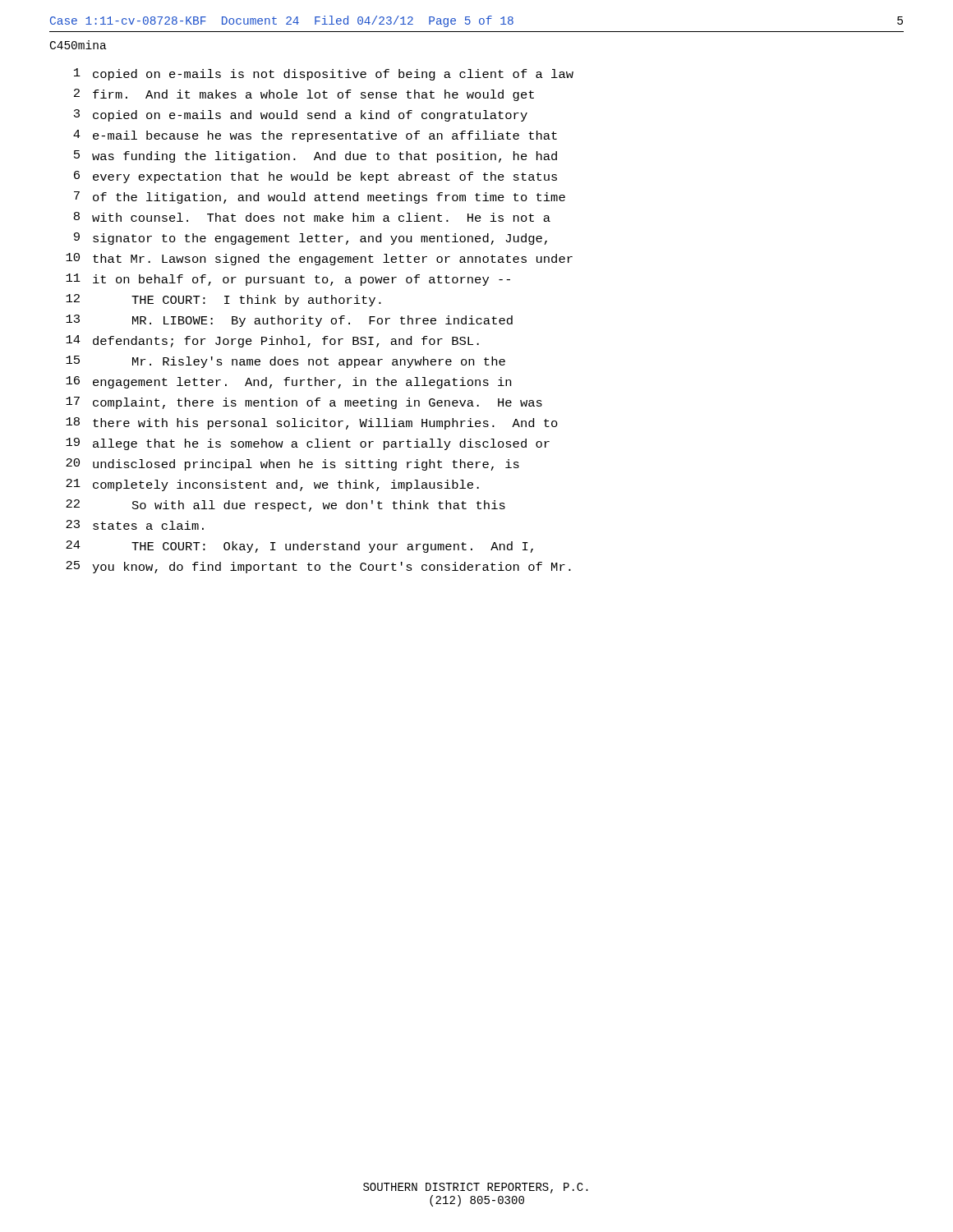The width and height of the screenshot is (953, 1232).
Task: Find the block on this page that starts "6 every expectation that"
Action: [x=476, y=178]
